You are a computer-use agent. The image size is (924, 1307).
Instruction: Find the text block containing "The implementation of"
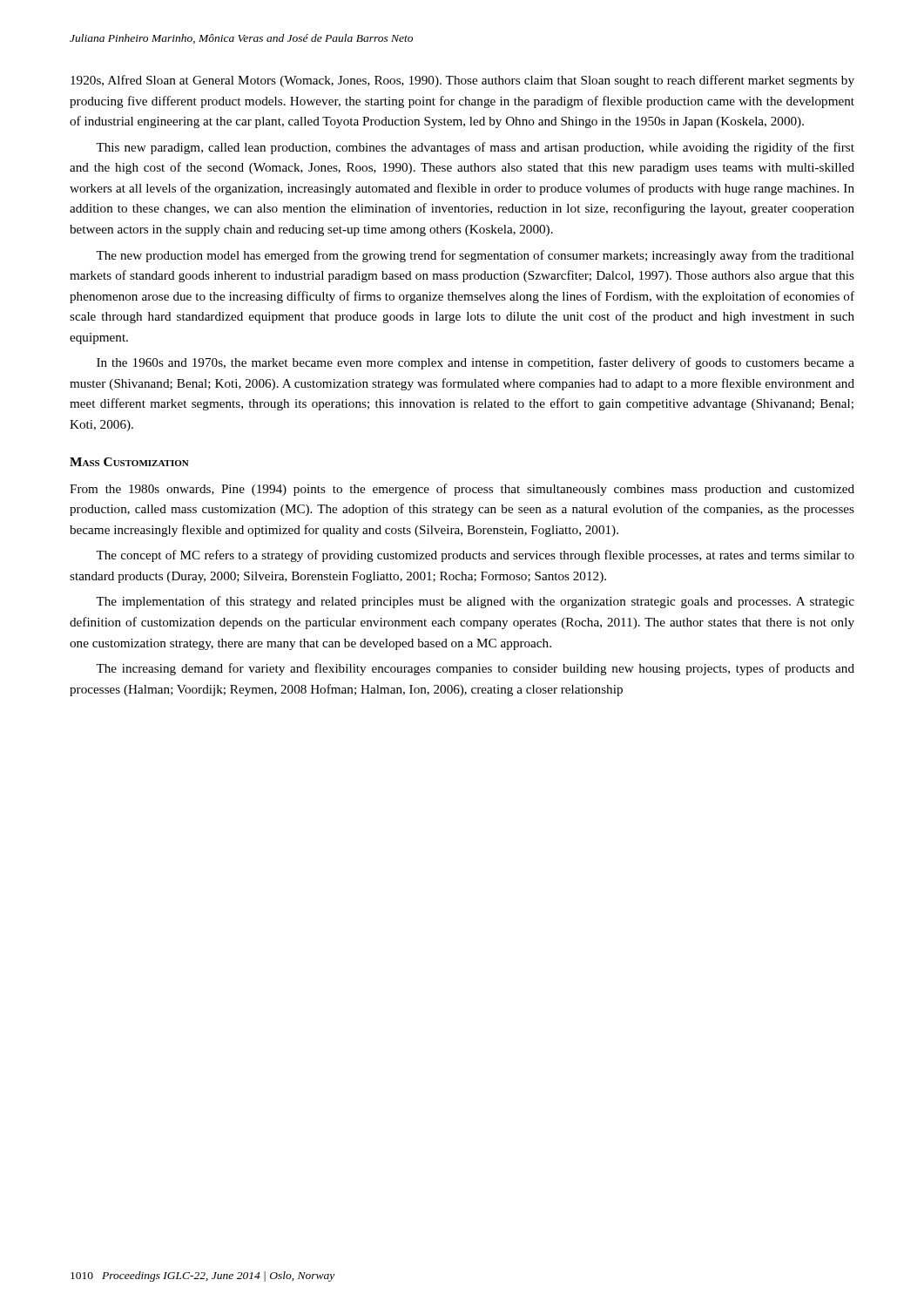click(x=462, y=622)
